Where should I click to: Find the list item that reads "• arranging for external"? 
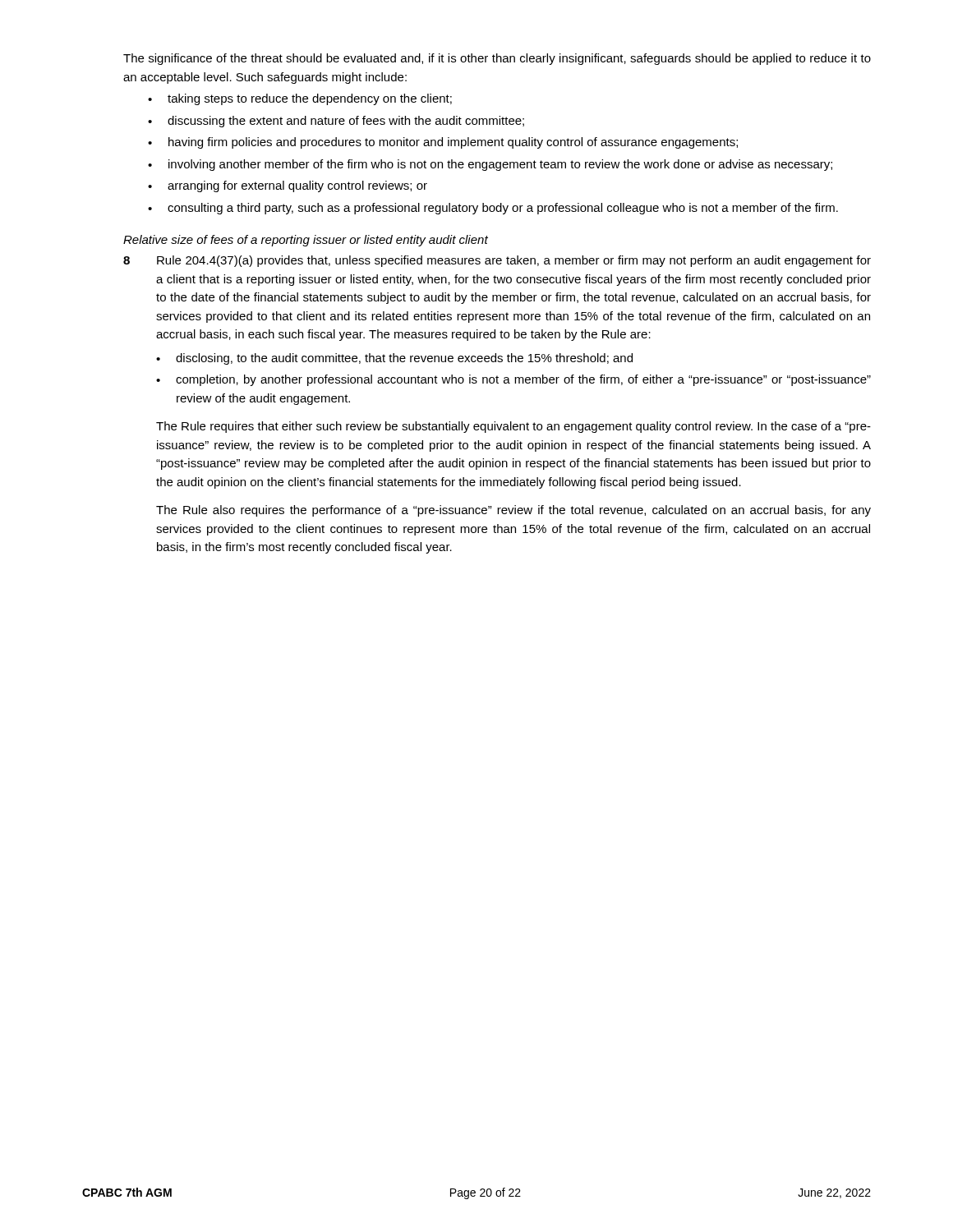288,186
